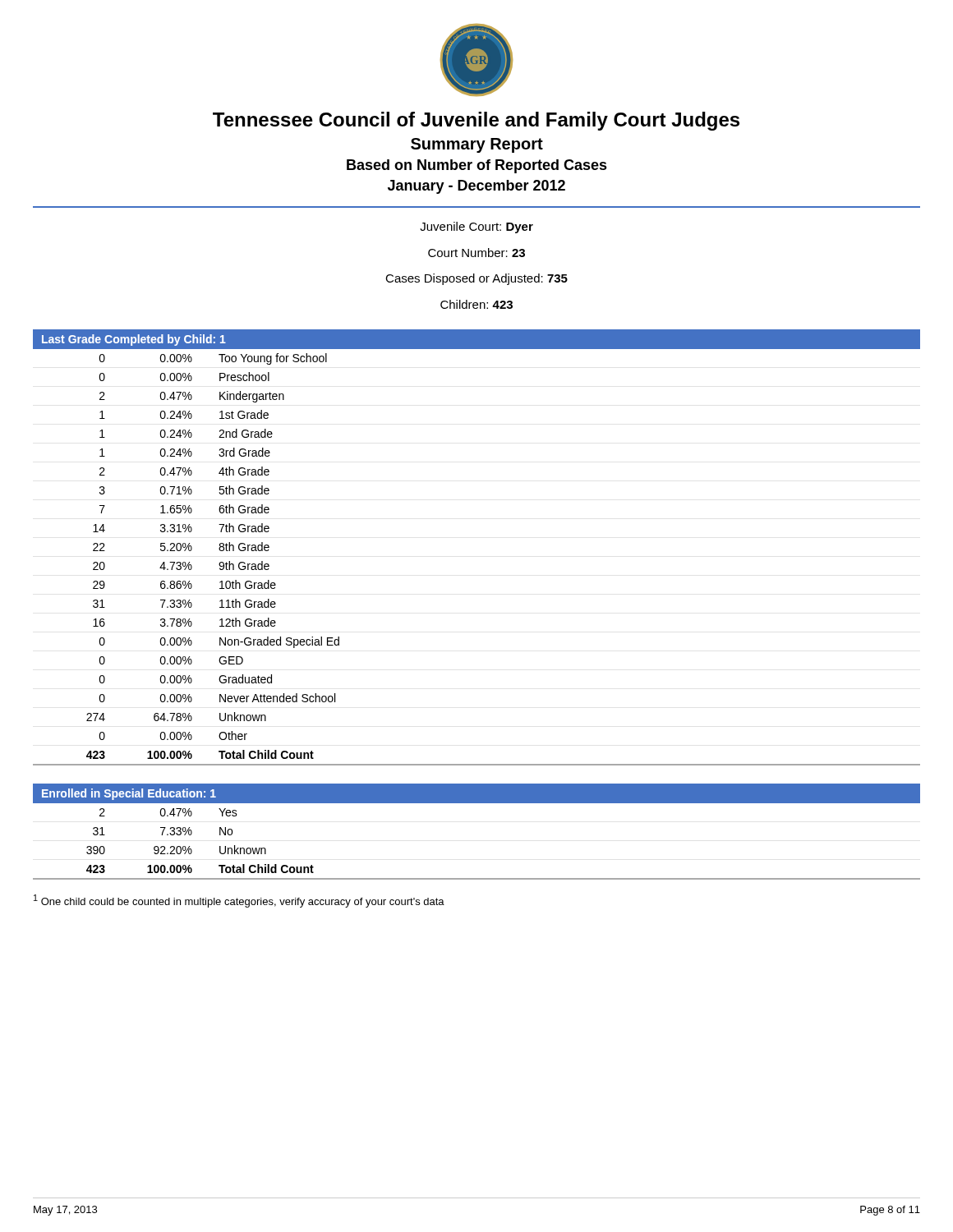Find the region starting "Tennessee Council of Juvenile and"

click(476, 152)
